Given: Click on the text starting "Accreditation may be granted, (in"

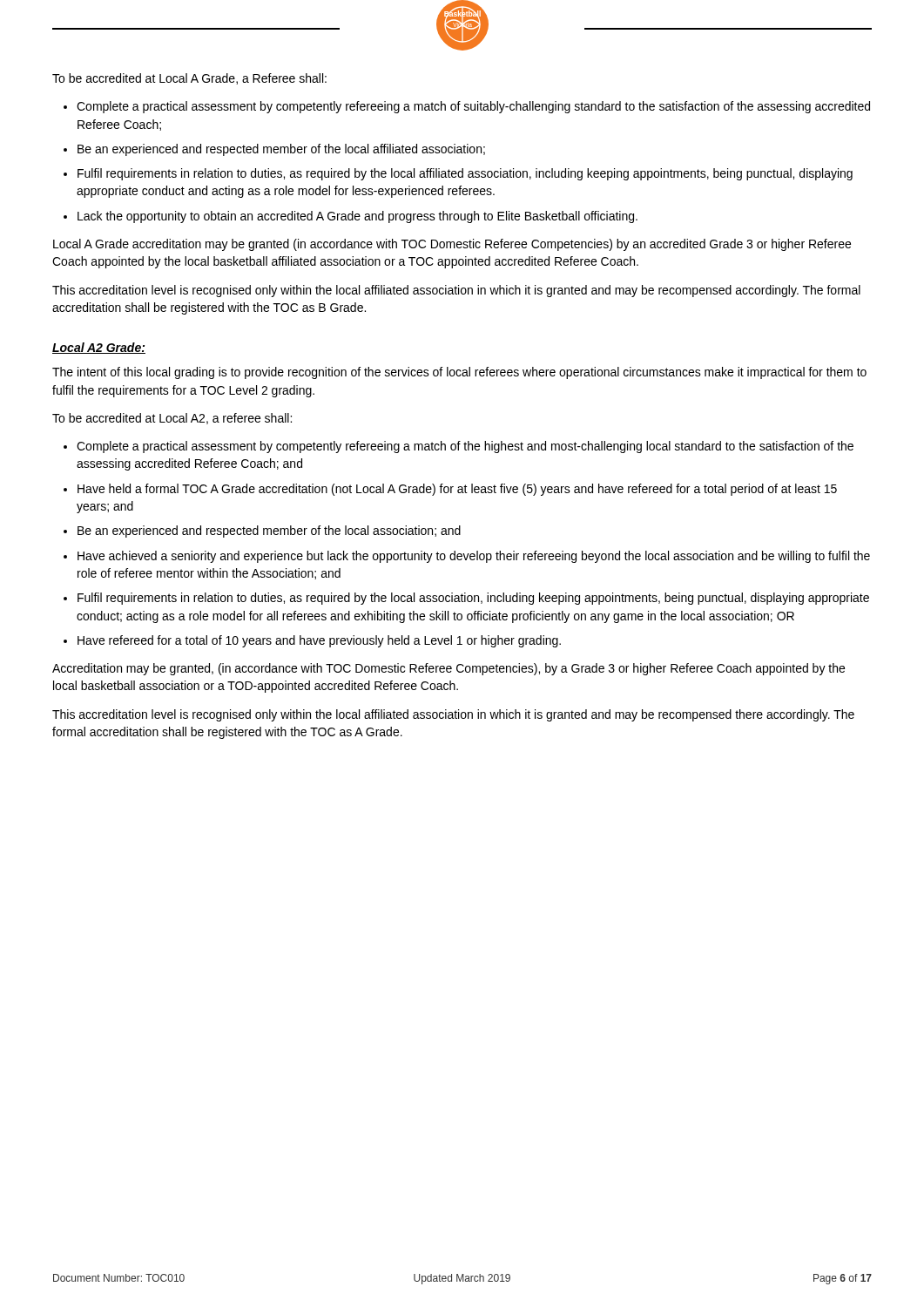Looking at the screenshot, I should click(x=449, y=677).
